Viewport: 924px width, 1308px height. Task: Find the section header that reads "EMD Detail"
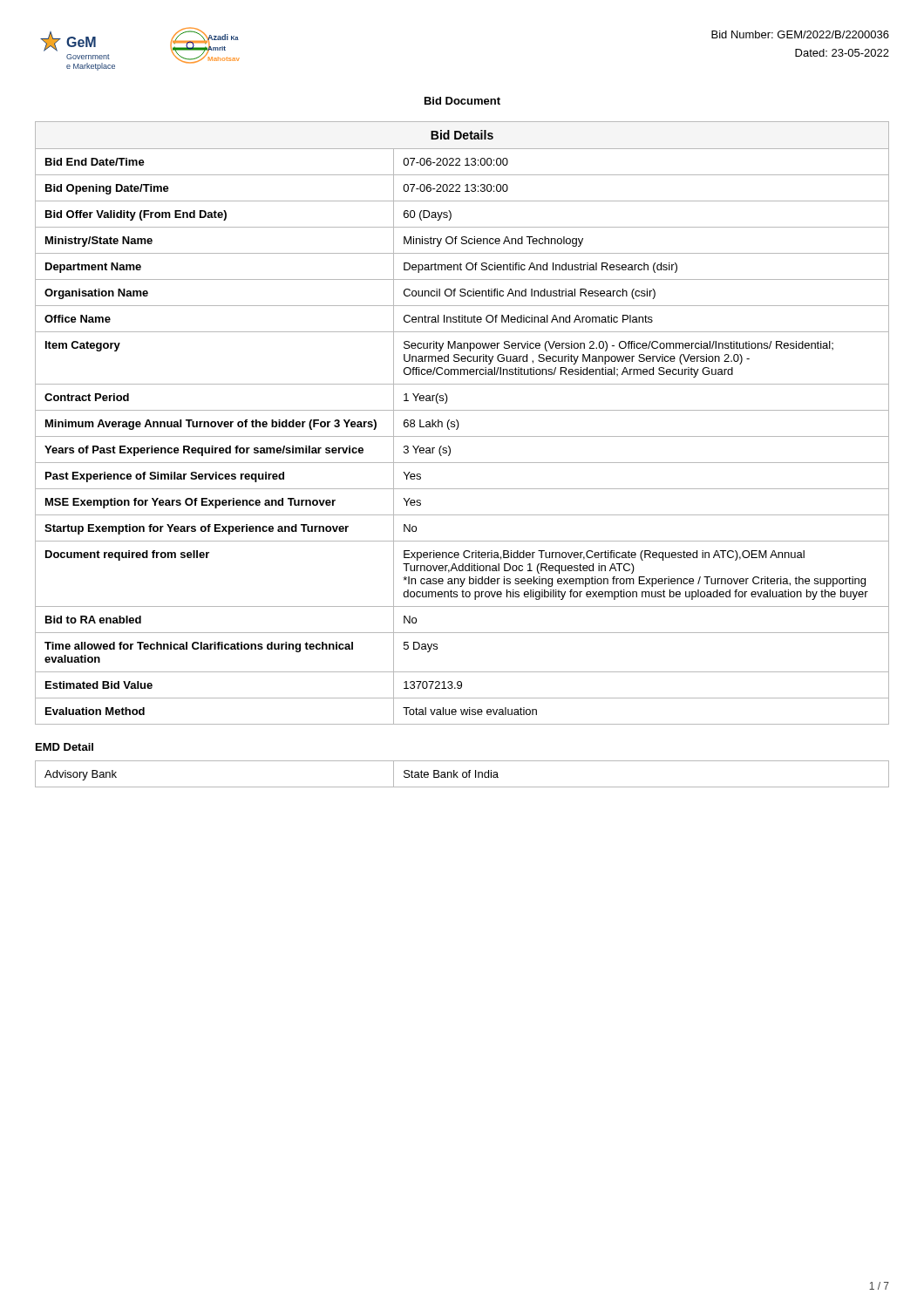64,747
